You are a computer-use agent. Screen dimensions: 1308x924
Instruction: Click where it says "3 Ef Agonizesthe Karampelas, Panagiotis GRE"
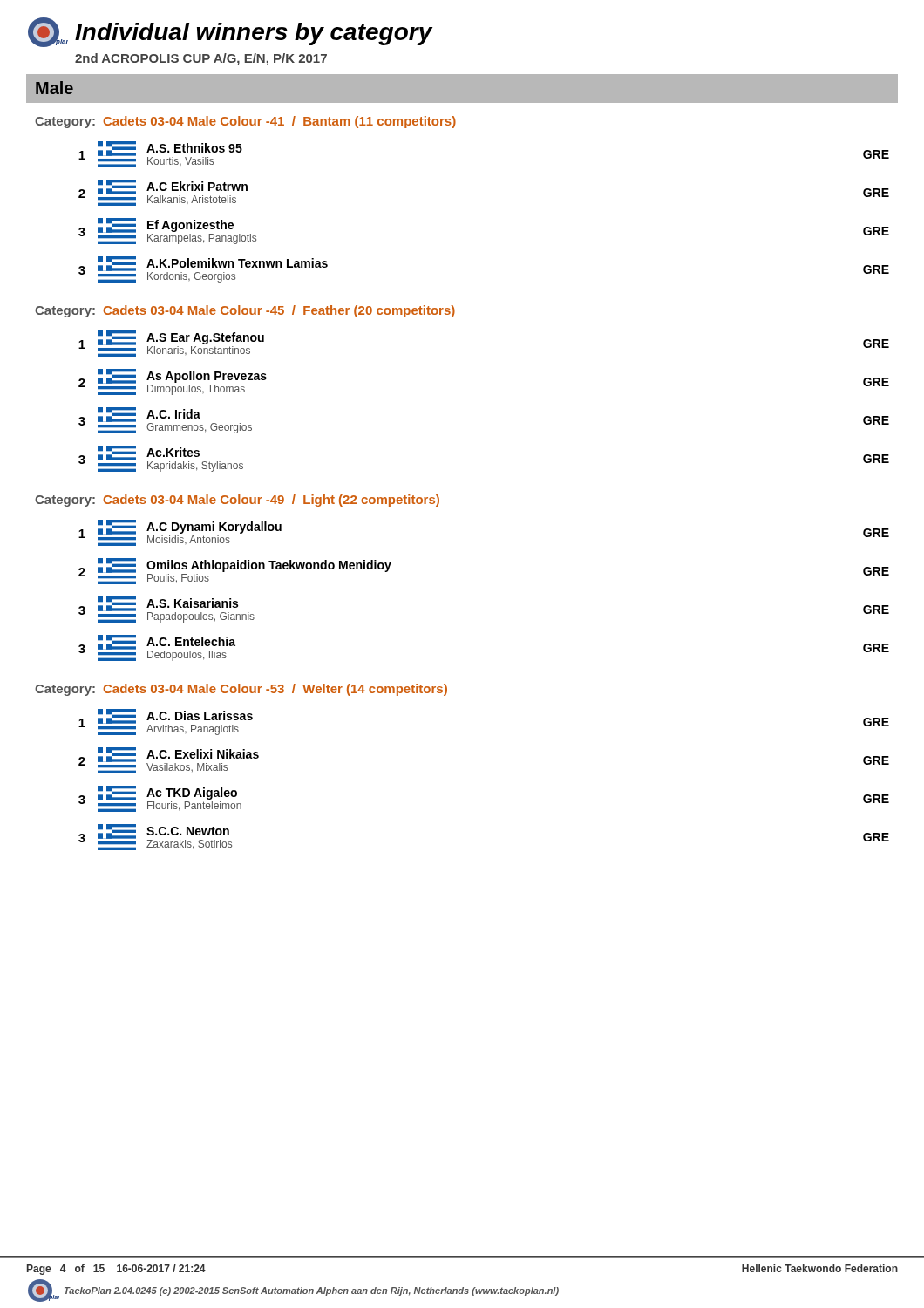point(162,229)
